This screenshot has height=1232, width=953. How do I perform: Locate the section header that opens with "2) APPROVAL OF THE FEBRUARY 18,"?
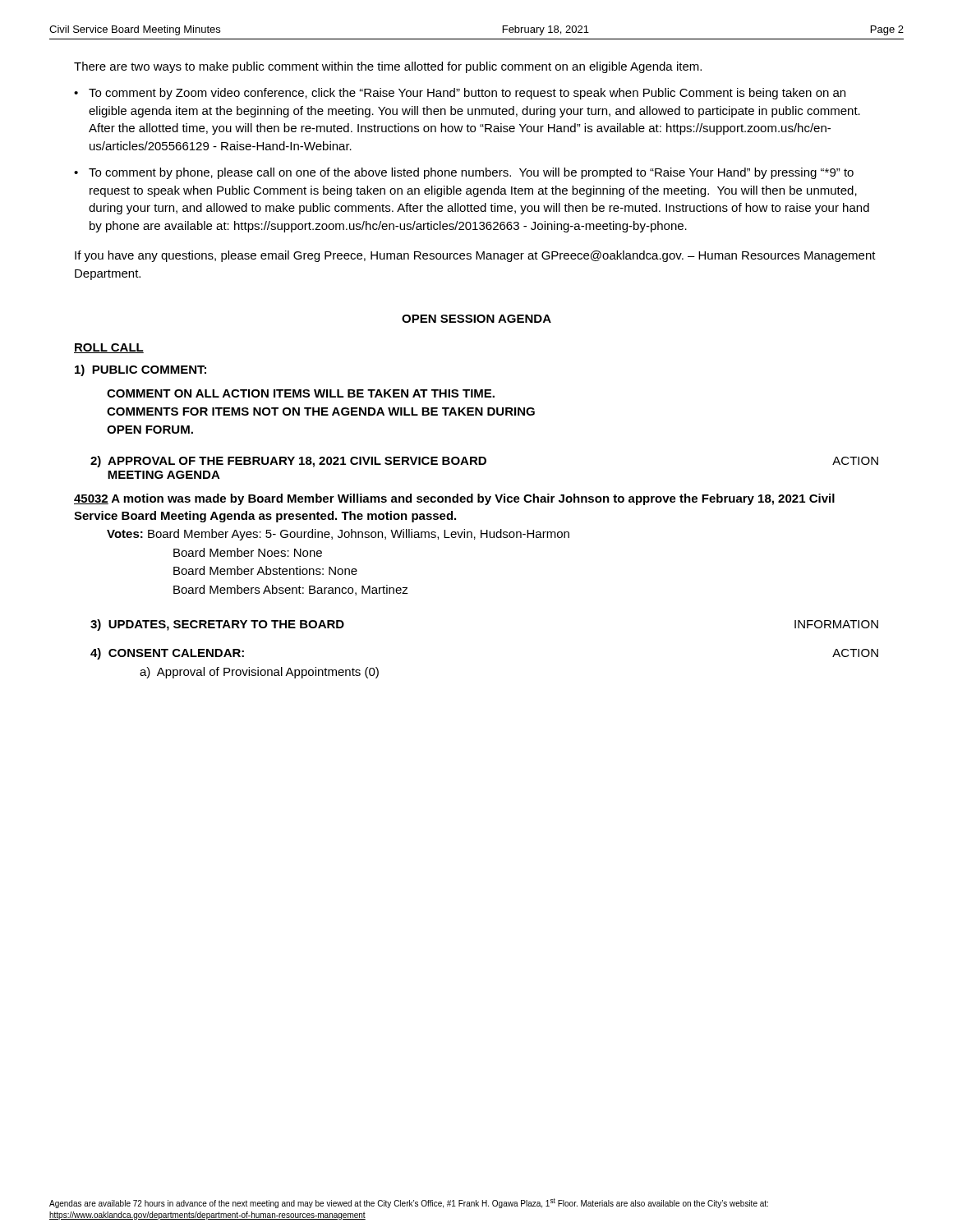pyautogui.click(x=289, y=467)
